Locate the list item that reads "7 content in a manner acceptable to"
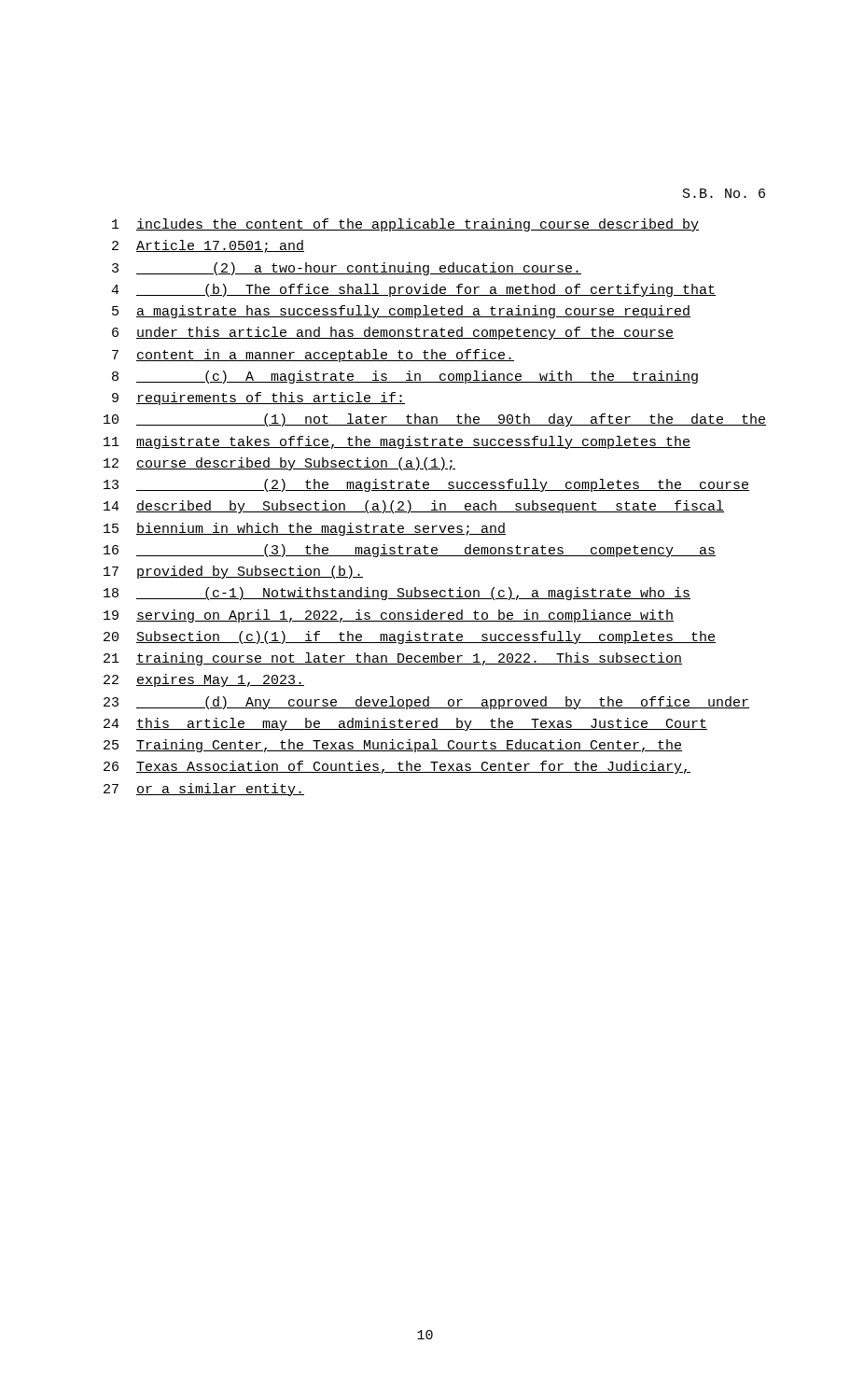The width and height of the screenshot is (850, 1400). point(425,356)
